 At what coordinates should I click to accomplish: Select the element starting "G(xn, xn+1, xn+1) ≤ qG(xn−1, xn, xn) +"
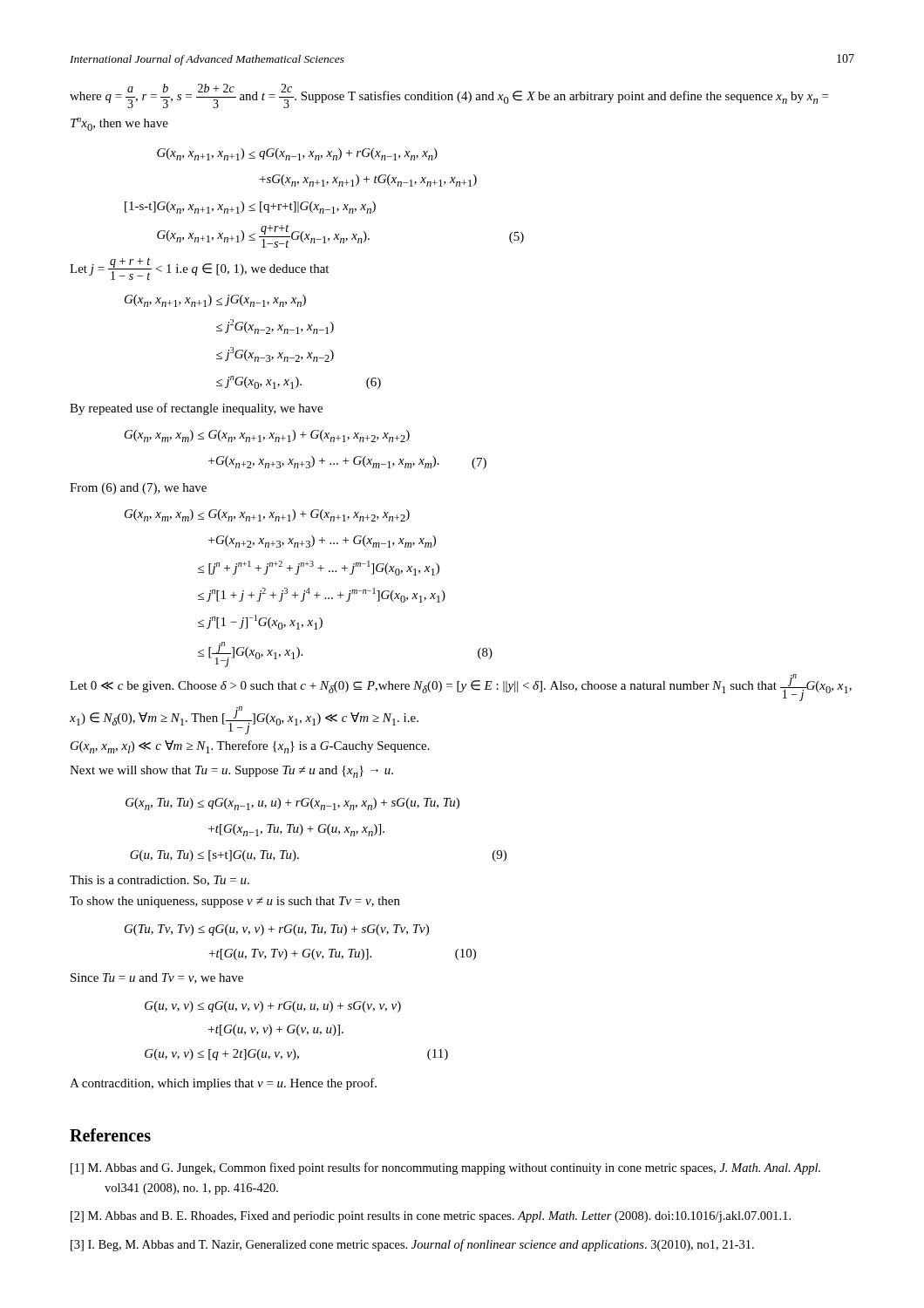324,197
